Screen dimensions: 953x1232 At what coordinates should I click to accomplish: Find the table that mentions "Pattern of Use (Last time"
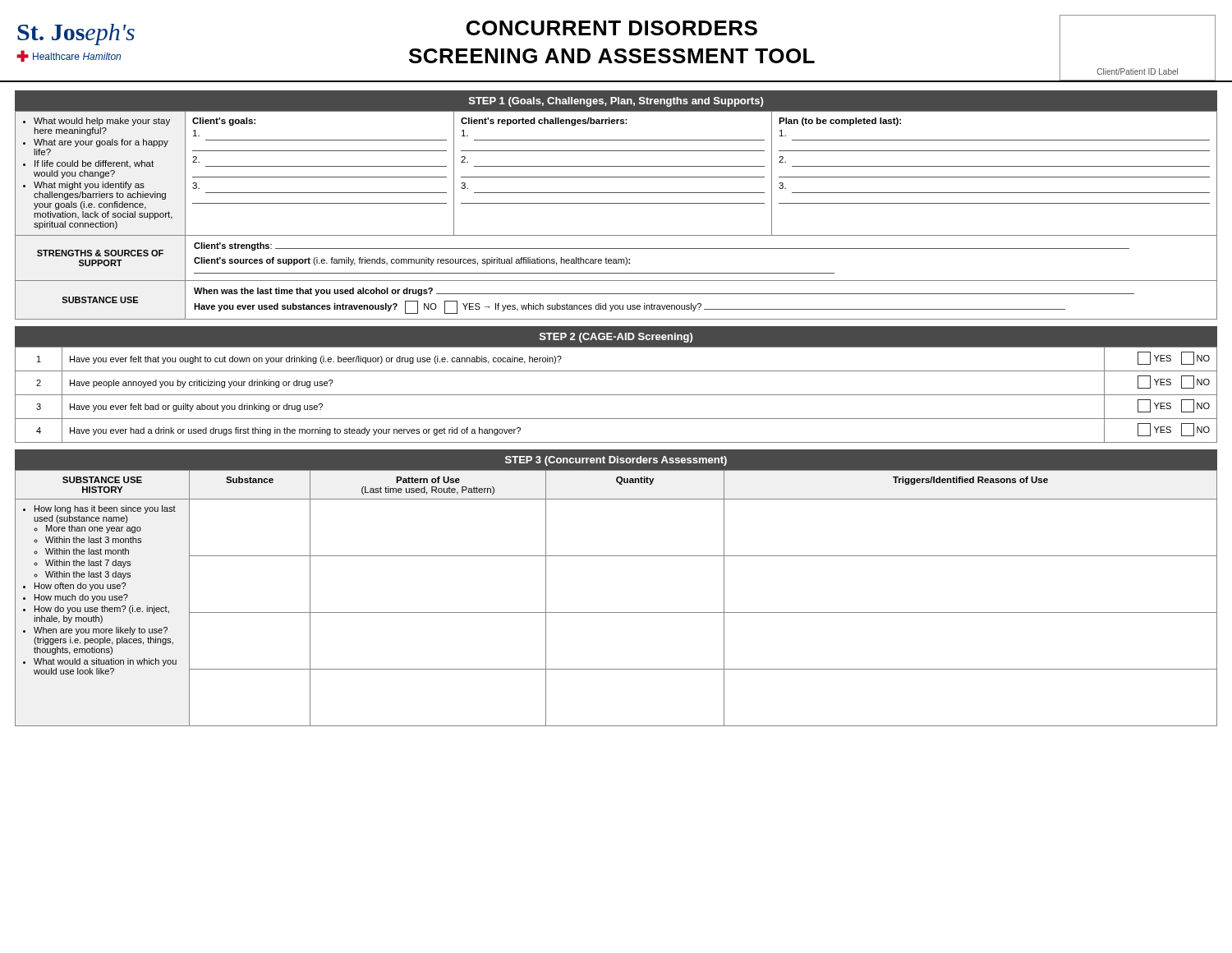coord(616,598)
